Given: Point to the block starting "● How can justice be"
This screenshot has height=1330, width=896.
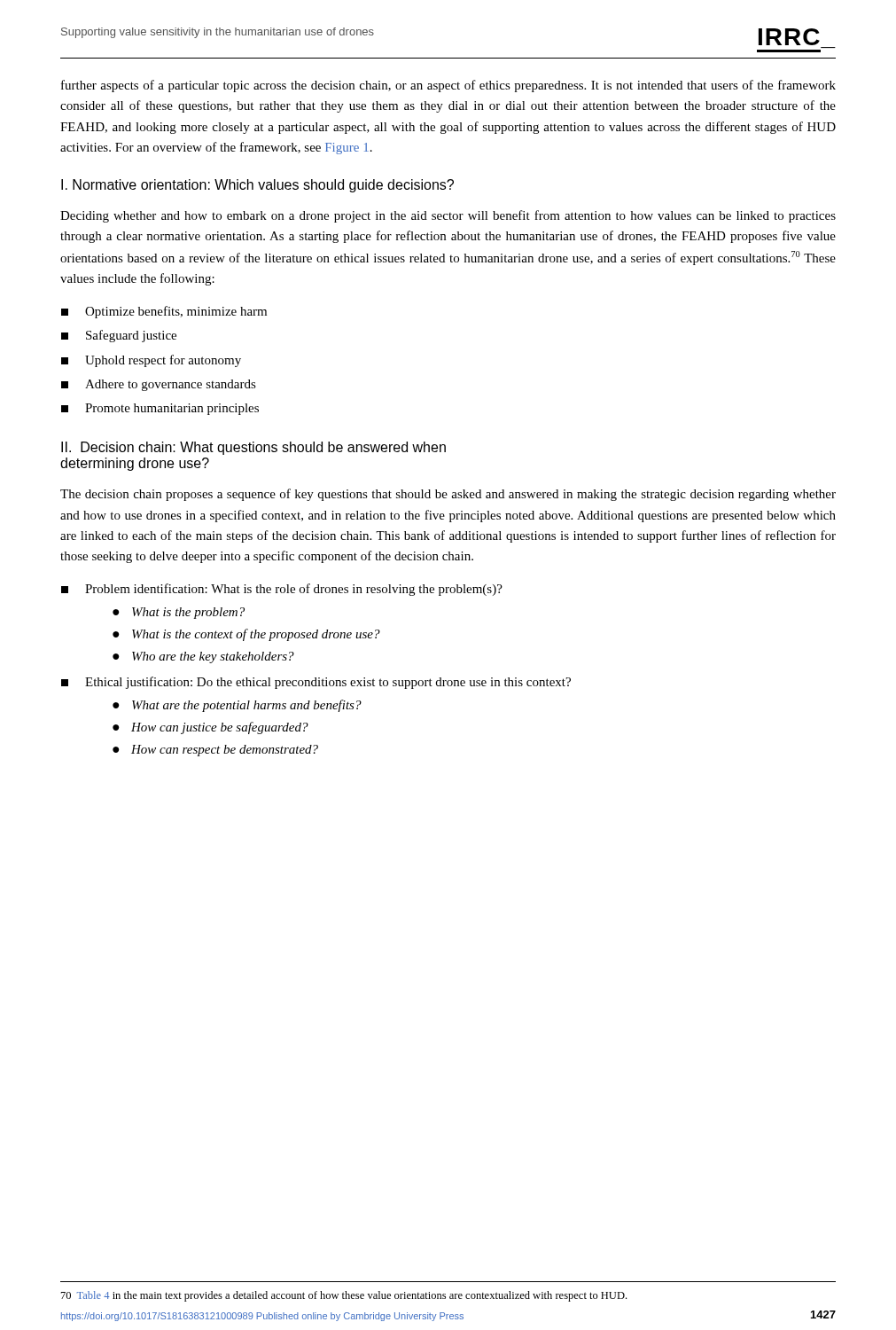Looking at the screenshot, I should 210,728.
